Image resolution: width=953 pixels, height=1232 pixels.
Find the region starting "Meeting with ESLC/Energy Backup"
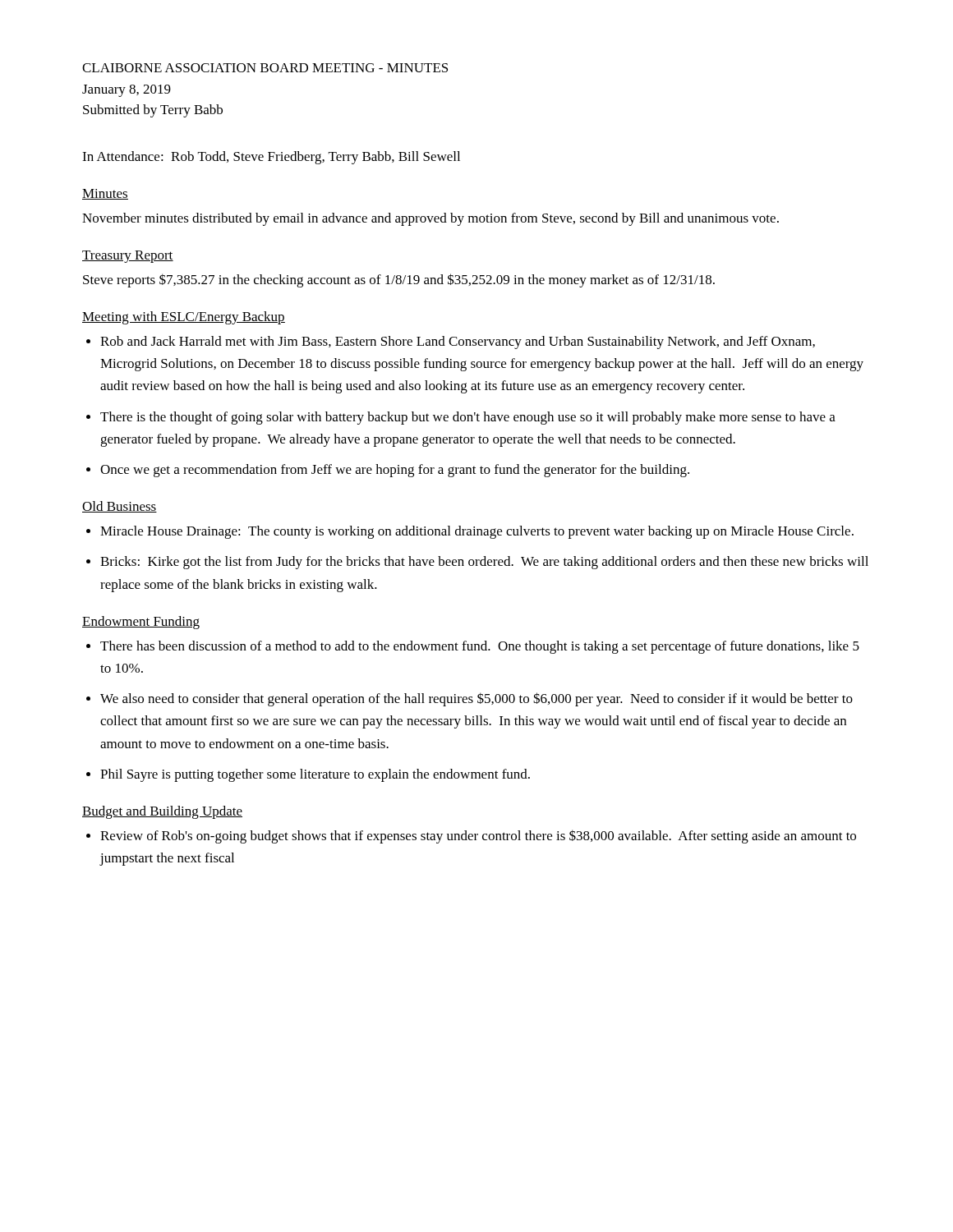(184, 318)
